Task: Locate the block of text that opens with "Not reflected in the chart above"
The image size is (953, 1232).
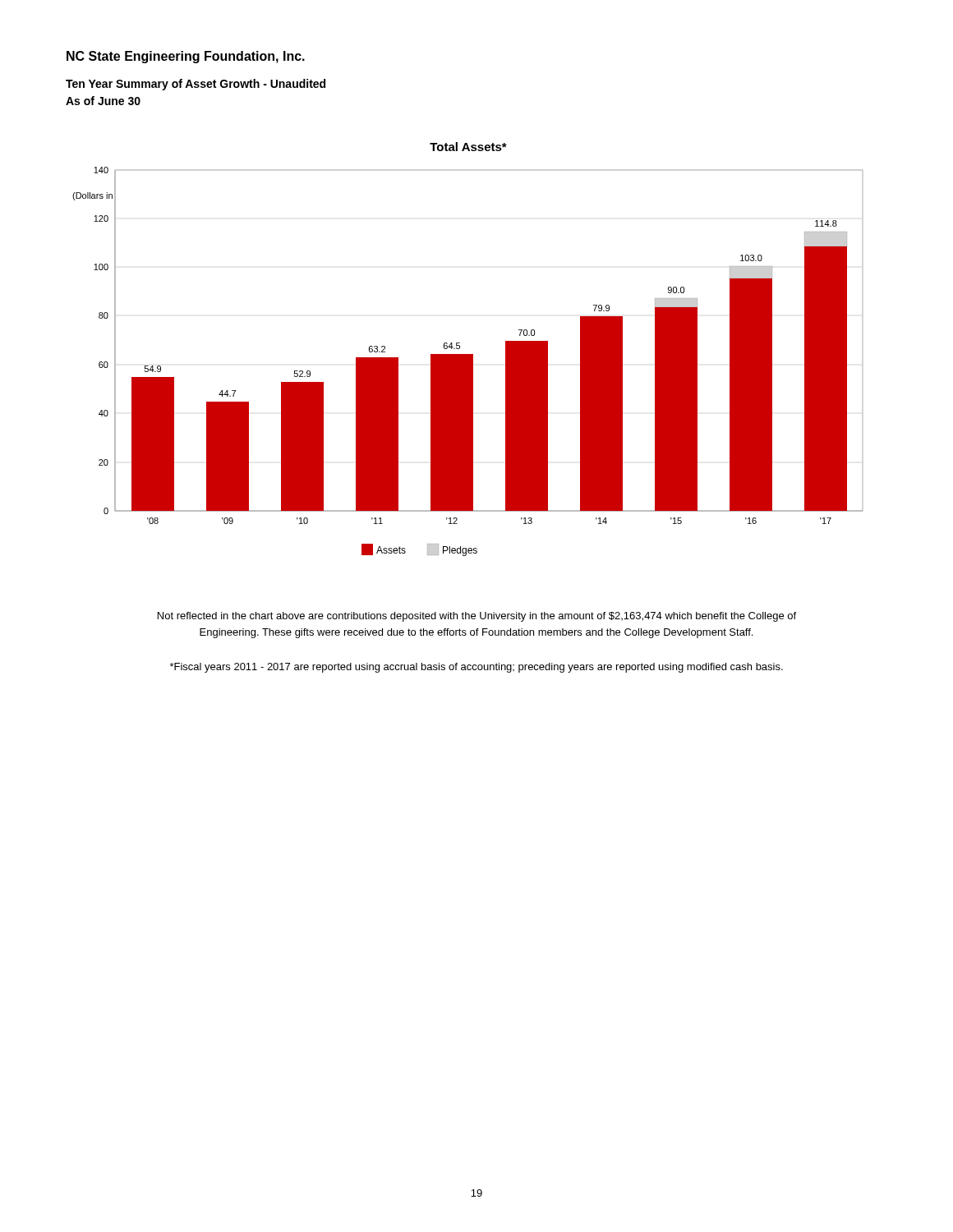Action: 476,624
